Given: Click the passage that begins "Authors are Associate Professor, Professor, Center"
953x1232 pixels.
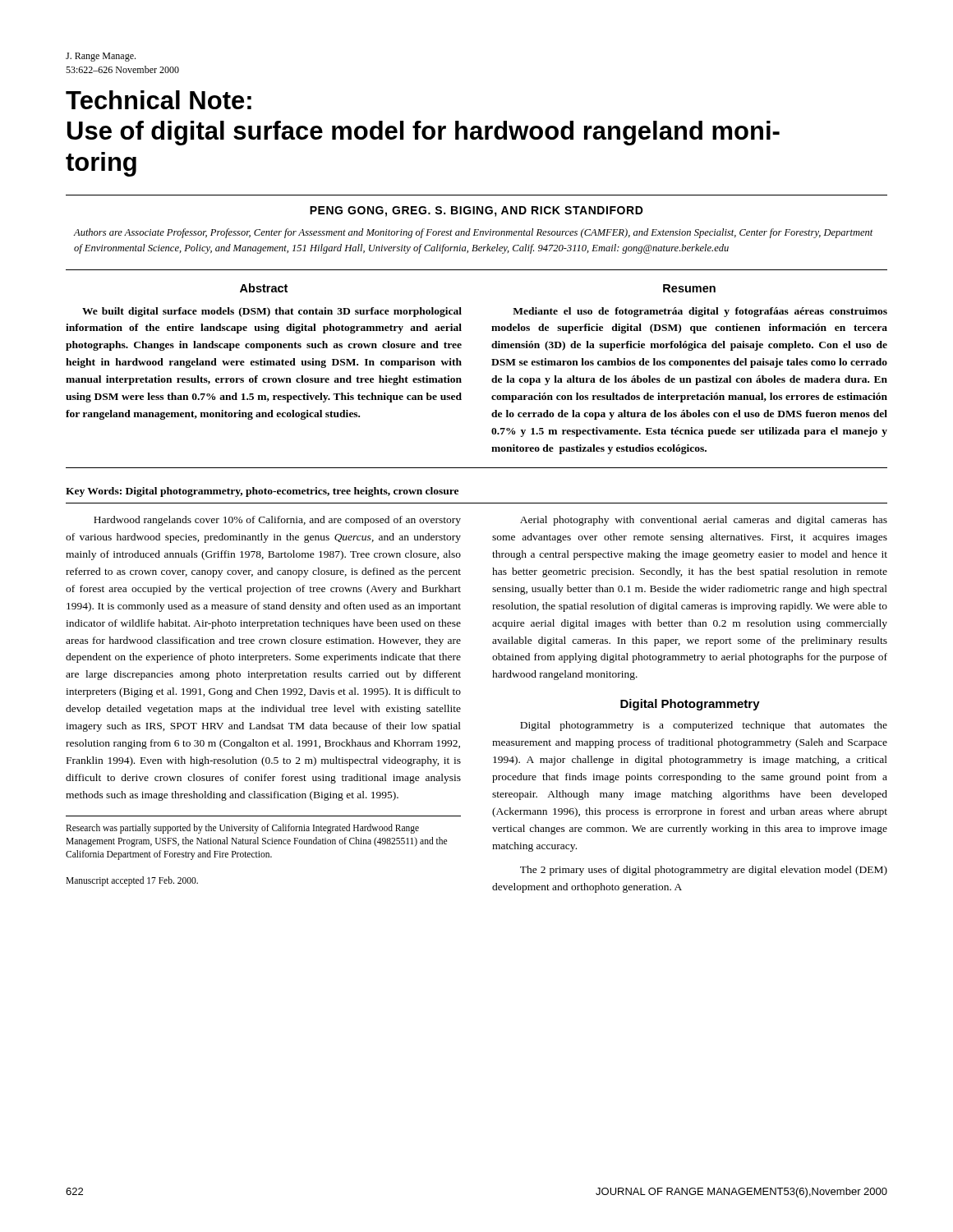Looking at the screenshot, I should pyautogui.click(x=473, y=240).
